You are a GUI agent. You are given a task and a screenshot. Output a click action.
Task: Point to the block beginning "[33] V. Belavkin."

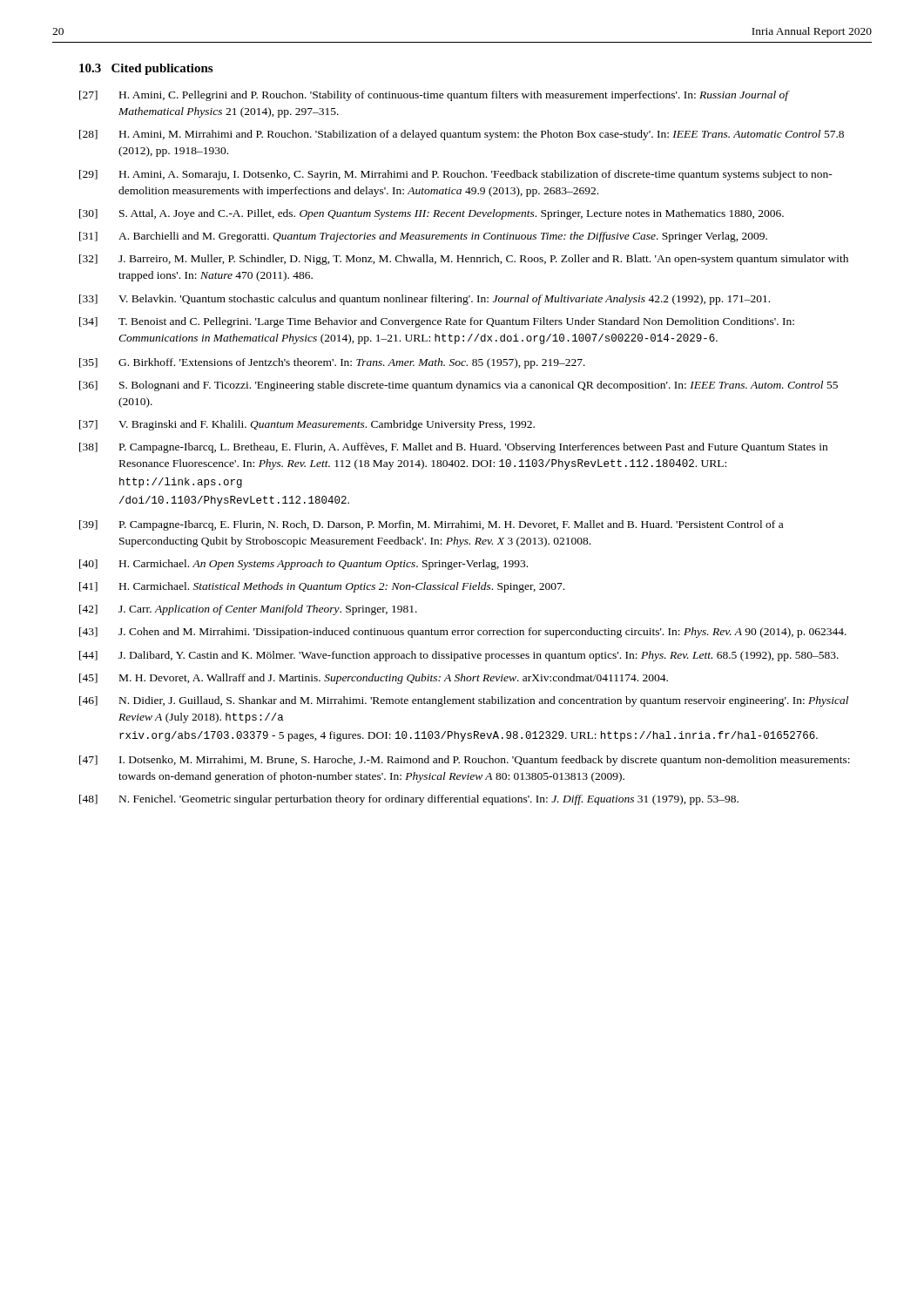pos(466,298)
